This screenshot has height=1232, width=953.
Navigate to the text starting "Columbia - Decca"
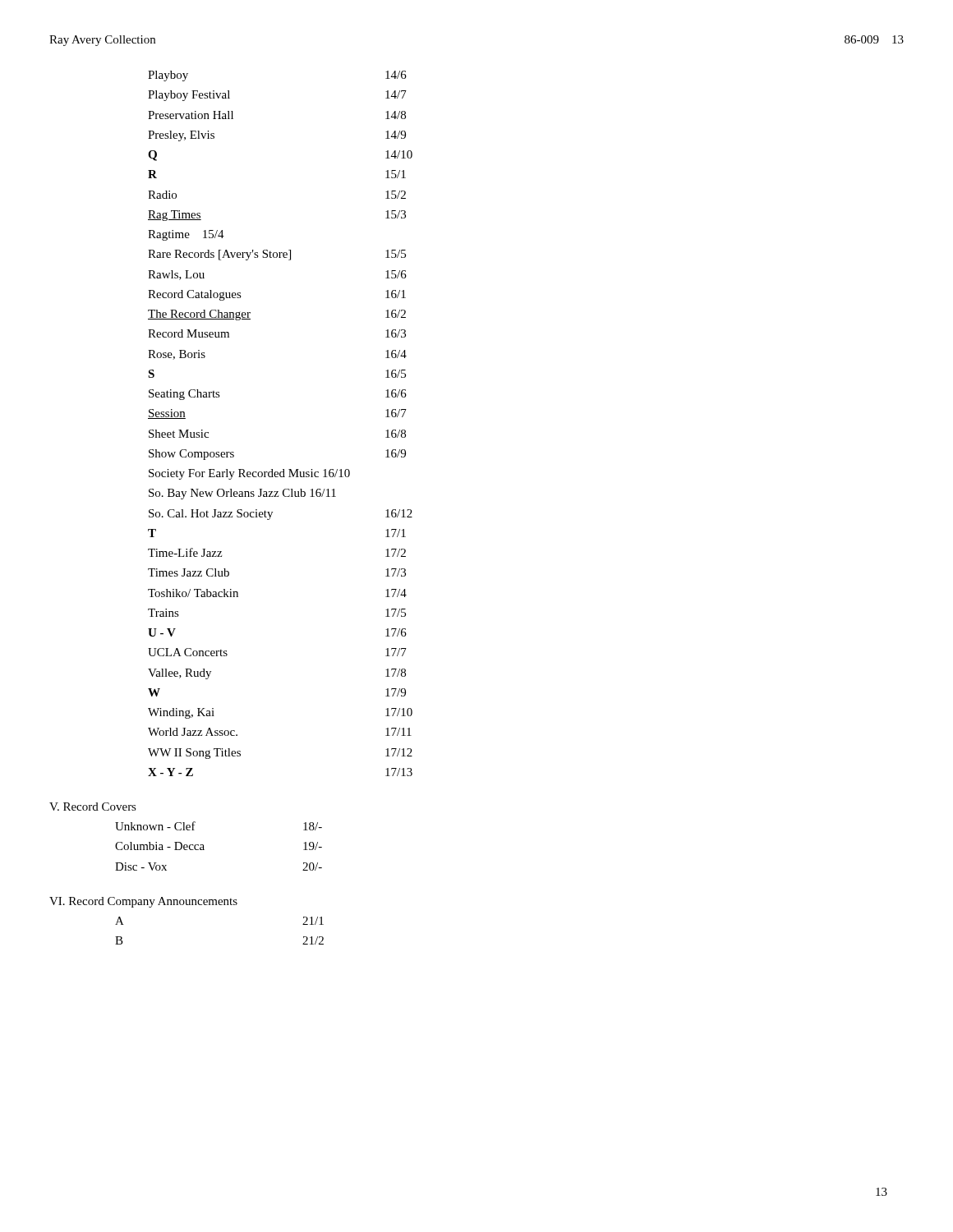pyautogui.click(x=161, y=846)
